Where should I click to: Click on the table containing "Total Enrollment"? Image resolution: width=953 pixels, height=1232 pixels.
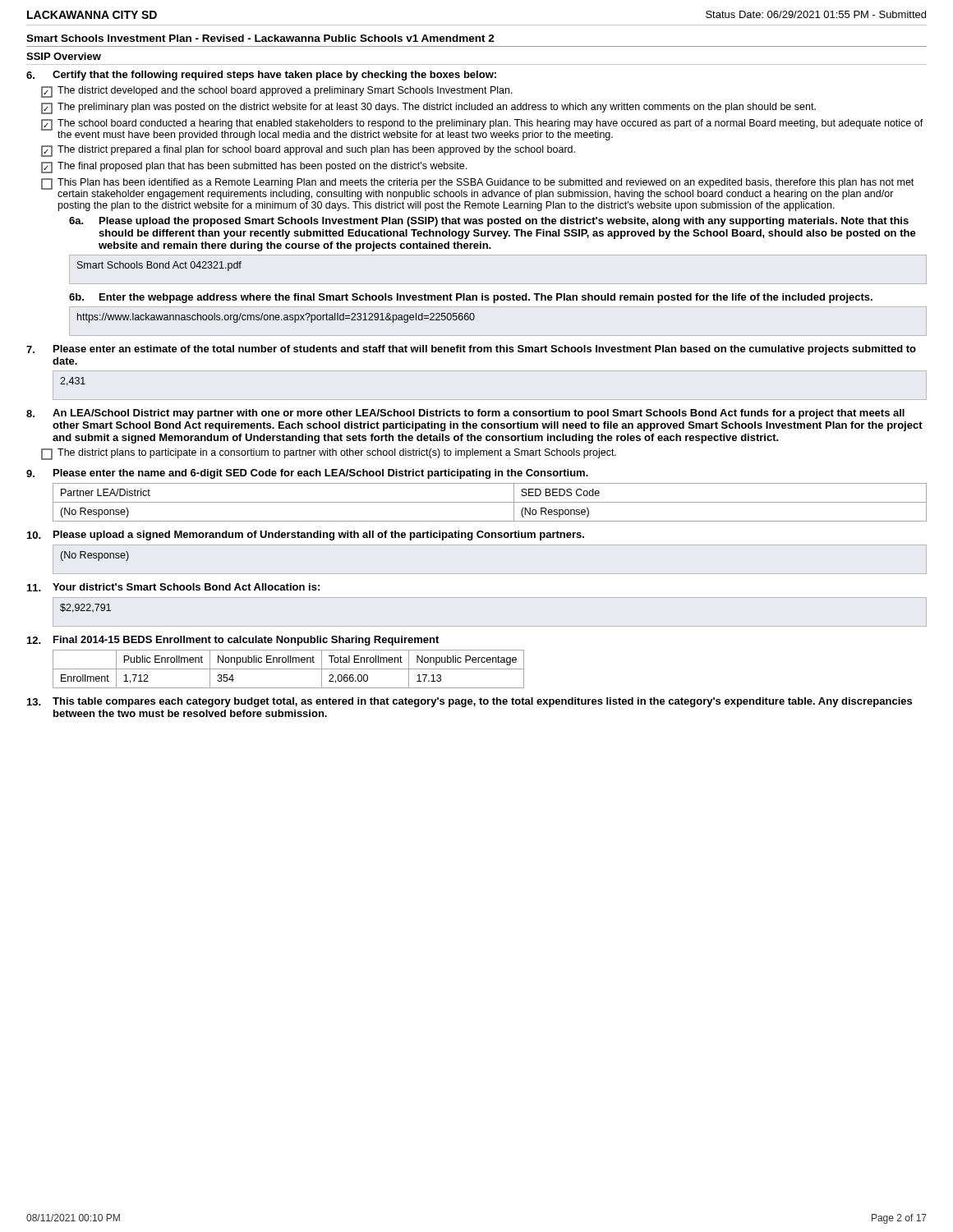(490, 669)
